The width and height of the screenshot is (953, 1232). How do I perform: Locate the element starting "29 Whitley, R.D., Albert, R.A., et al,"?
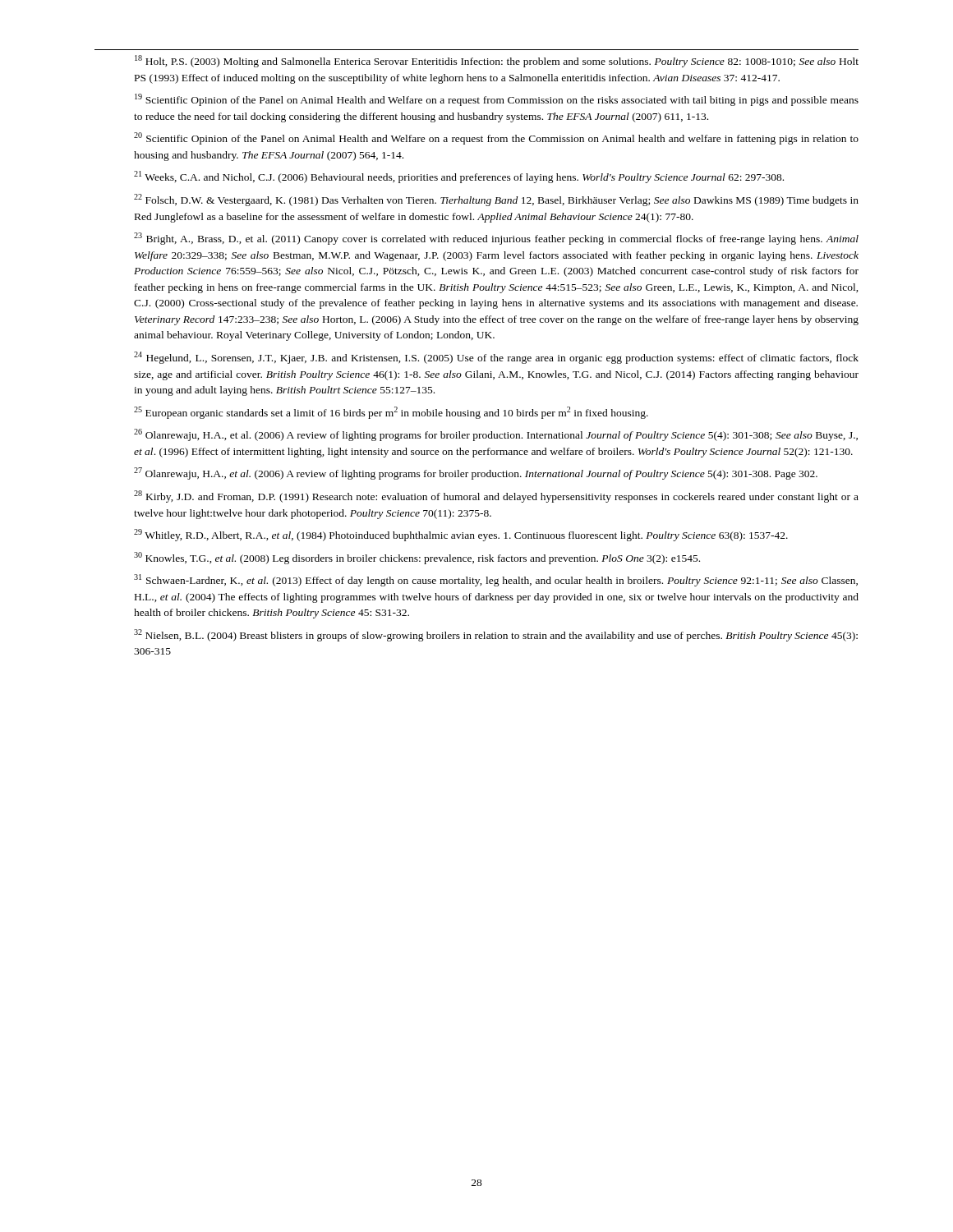(x=476, y=535)
